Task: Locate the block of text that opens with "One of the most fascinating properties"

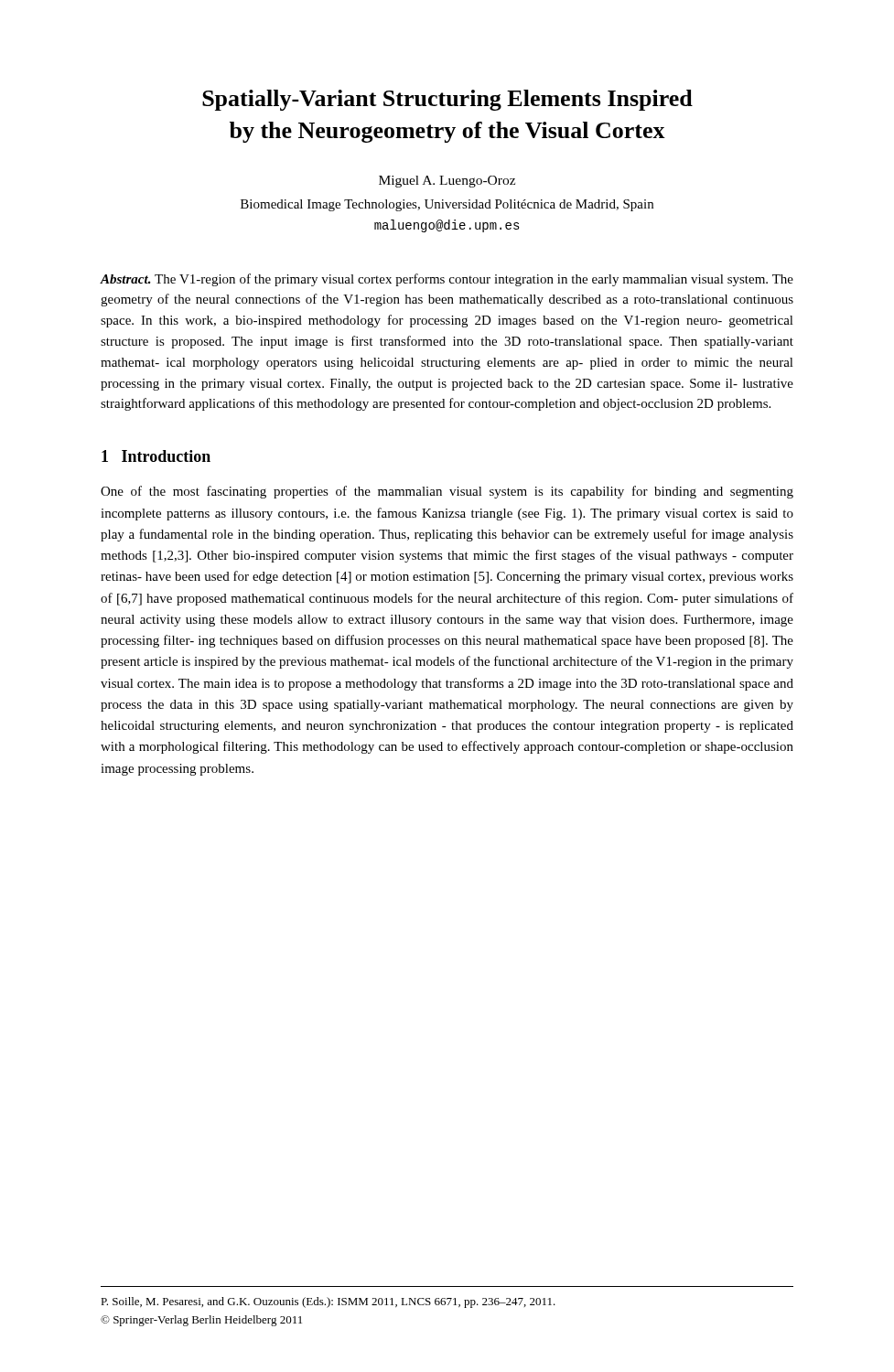Action: (447, 630)
